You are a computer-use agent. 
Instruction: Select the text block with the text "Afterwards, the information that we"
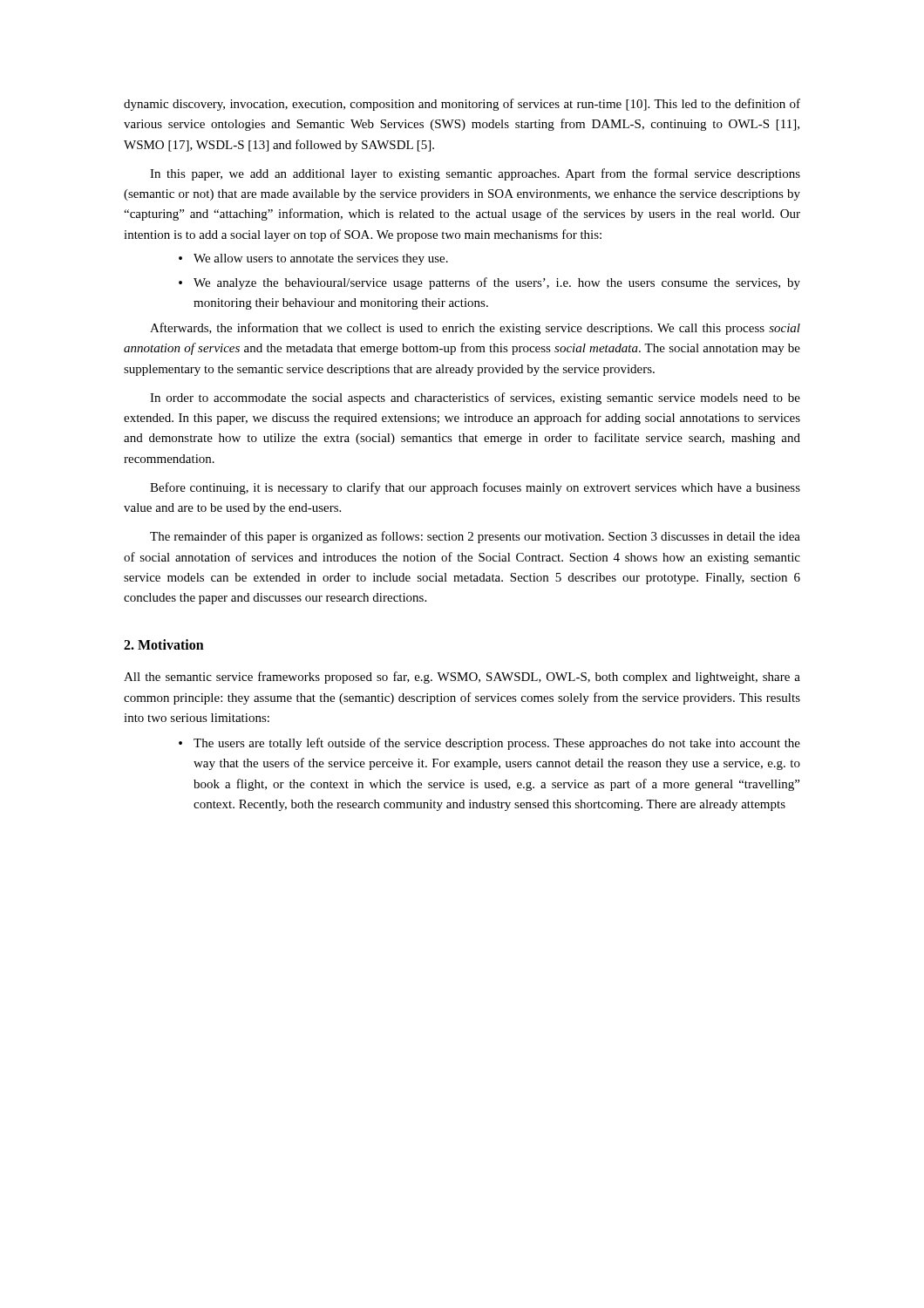[462, 348]
